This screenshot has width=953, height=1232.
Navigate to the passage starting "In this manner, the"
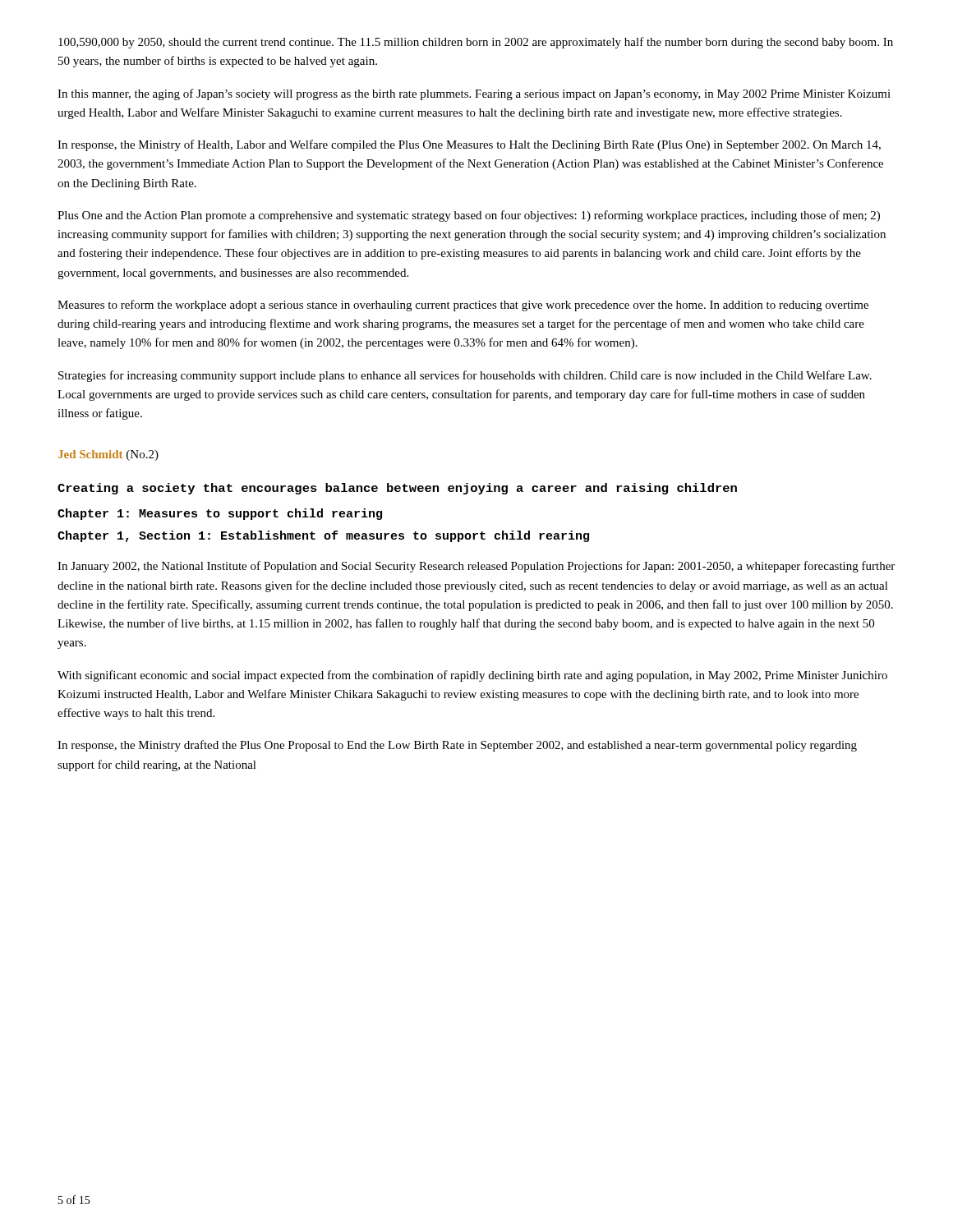click(474, 103)
